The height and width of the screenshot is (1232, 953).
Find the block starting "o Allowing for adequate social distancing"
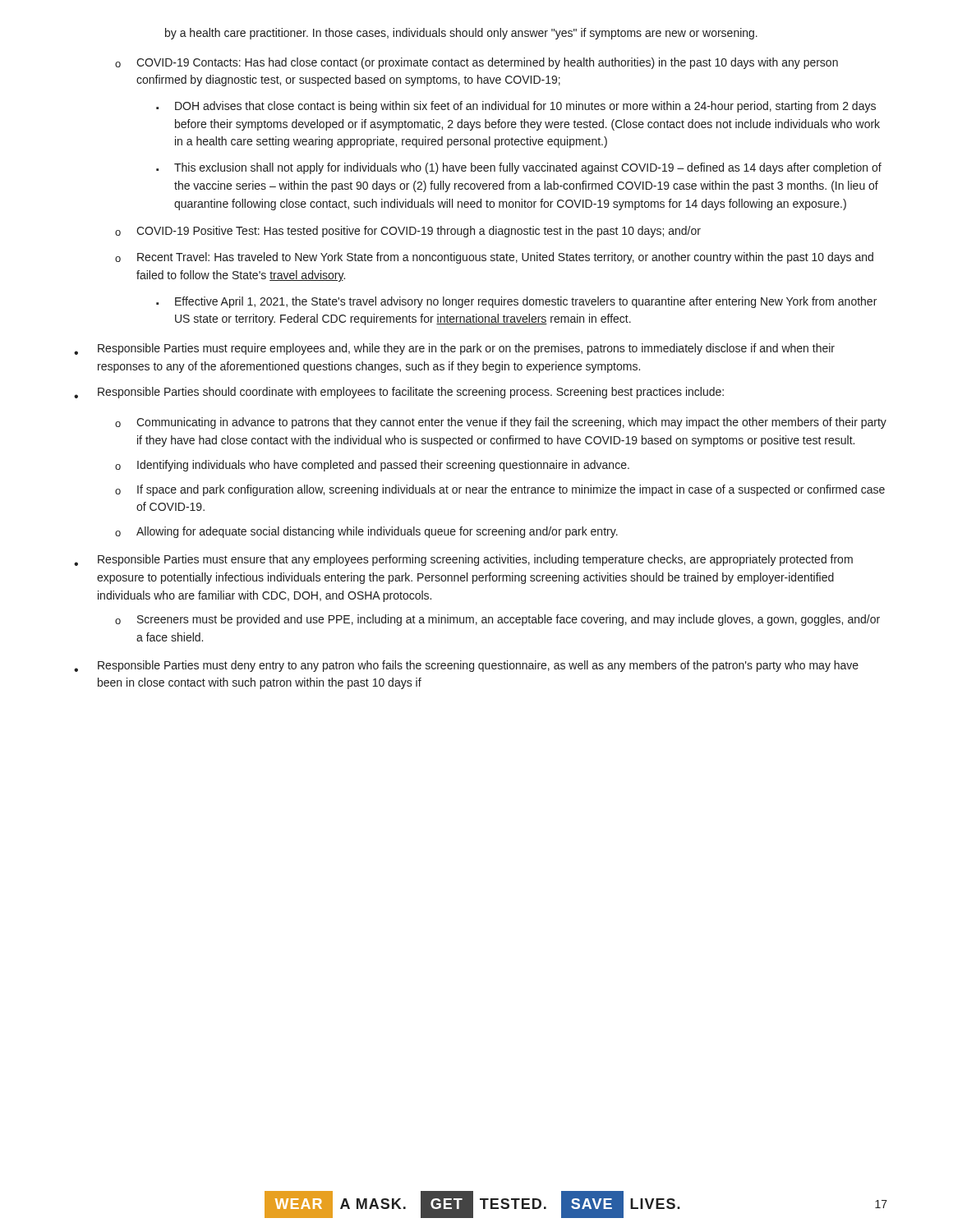501,532
